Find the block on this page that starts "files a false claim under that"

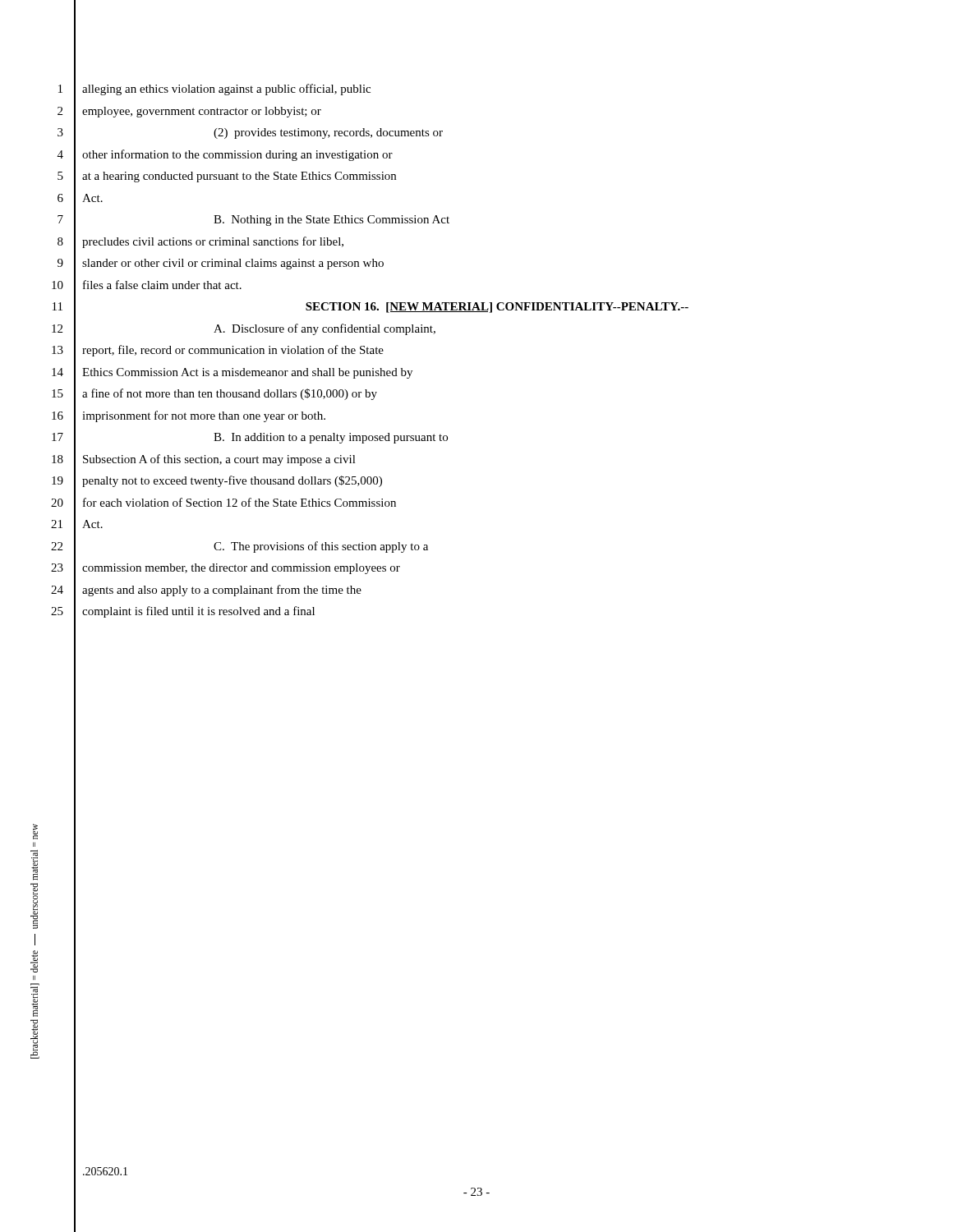click(x=162, y=285)
